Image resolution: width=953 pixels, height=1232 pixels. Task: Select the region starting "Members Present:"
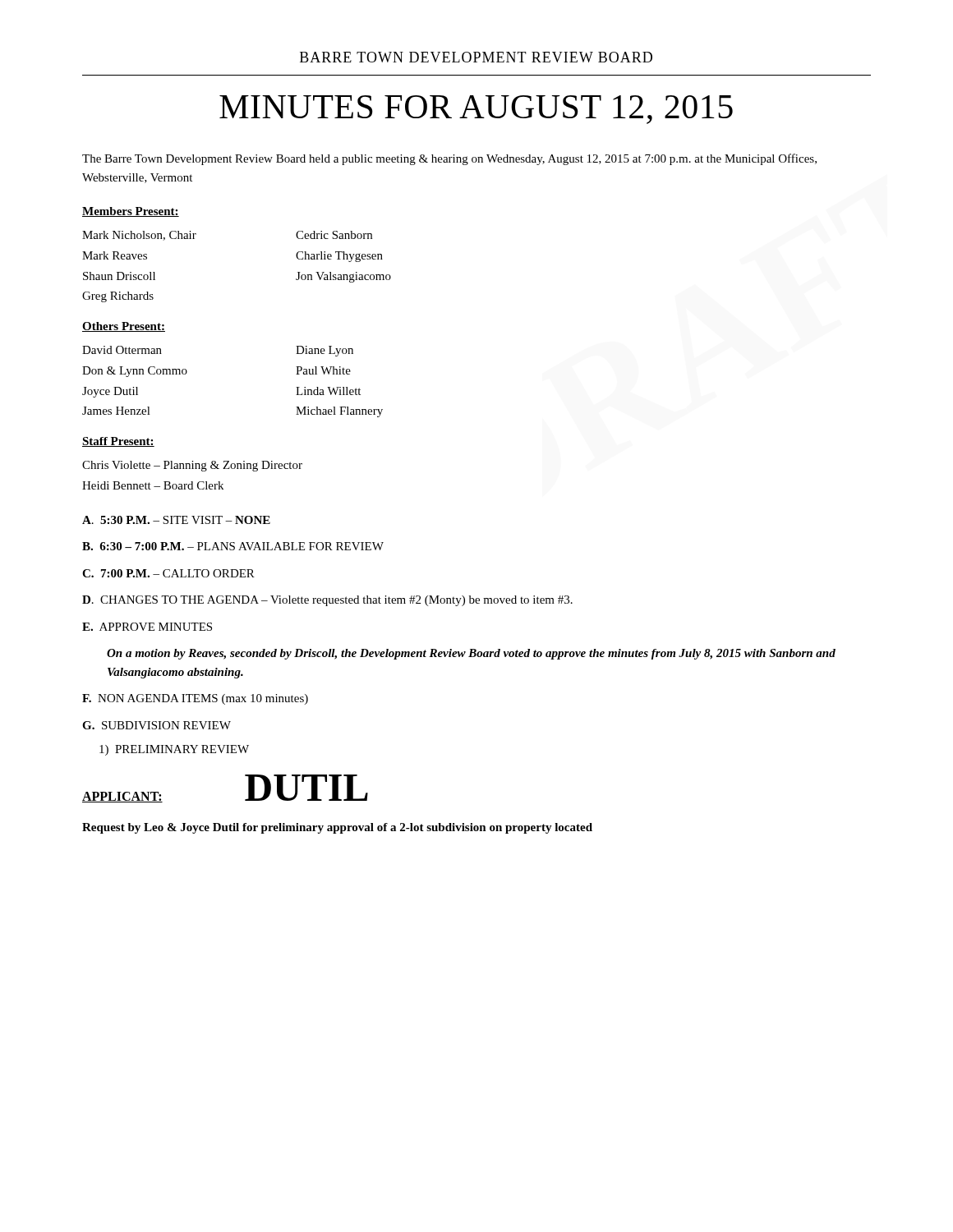tap(130, 211)
